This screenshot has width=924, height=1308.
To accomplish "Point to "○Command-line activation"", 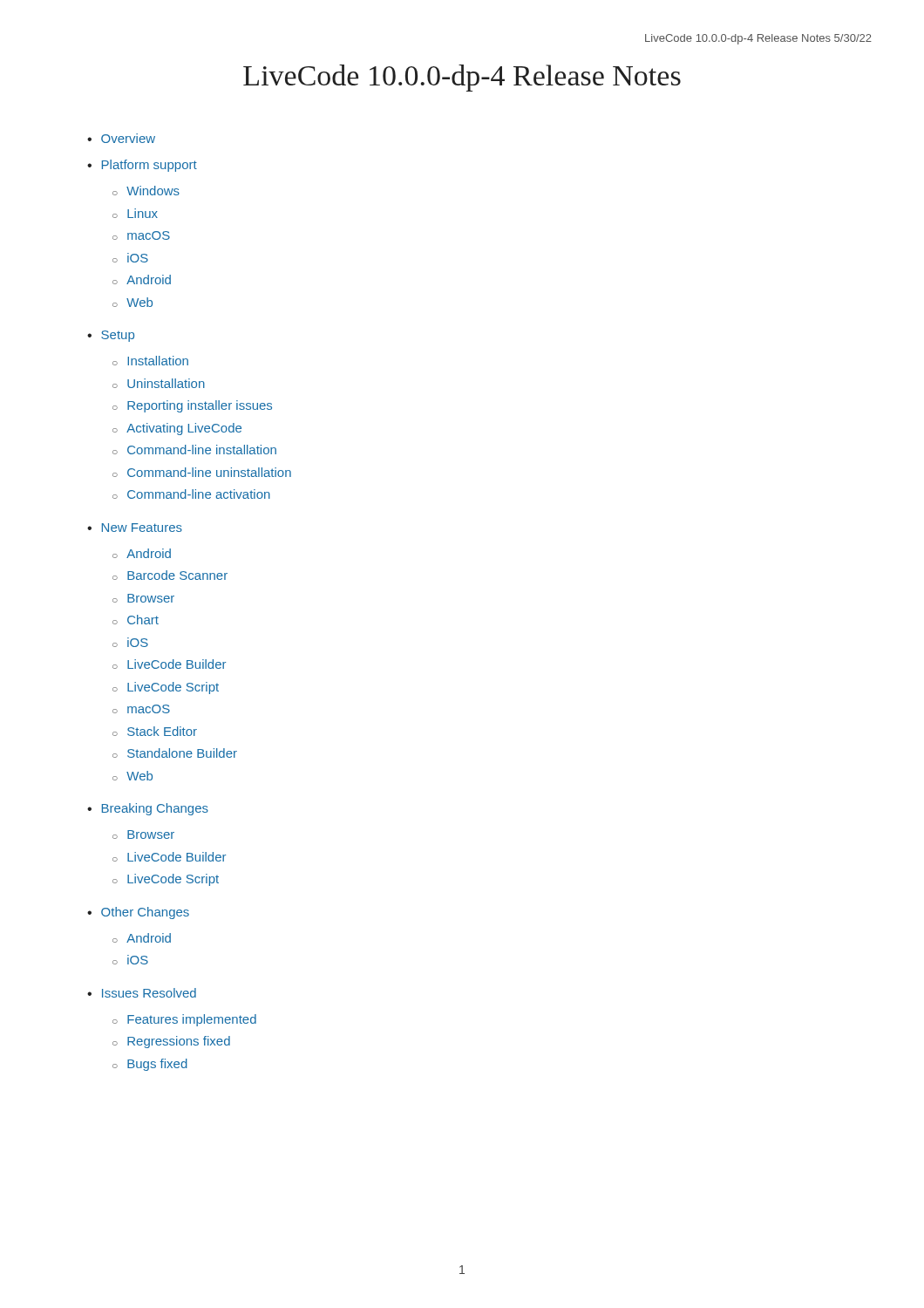I will (191, 495).
